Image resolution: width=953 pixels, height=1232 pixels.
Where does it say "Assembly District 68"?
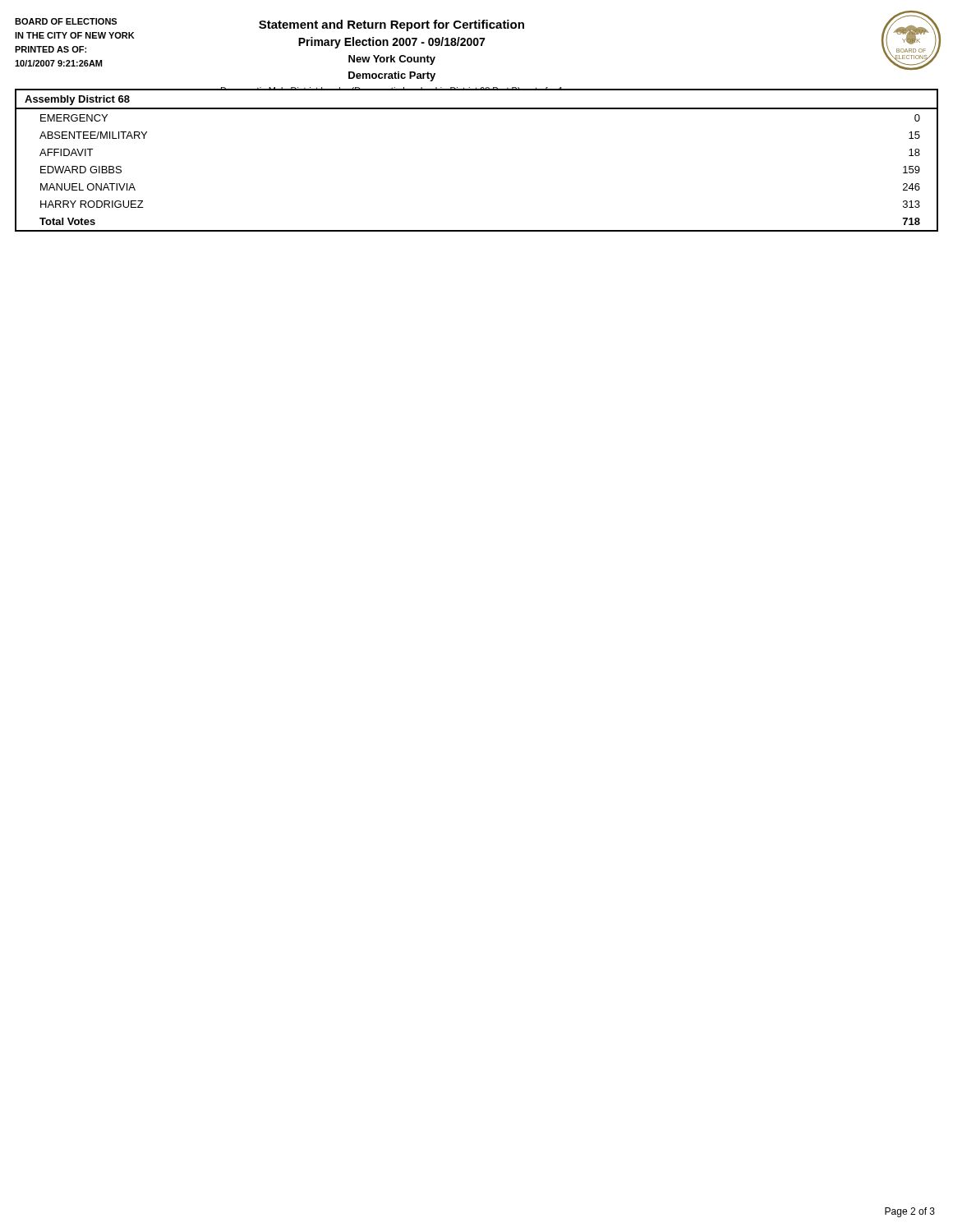[x=77, y=99]
